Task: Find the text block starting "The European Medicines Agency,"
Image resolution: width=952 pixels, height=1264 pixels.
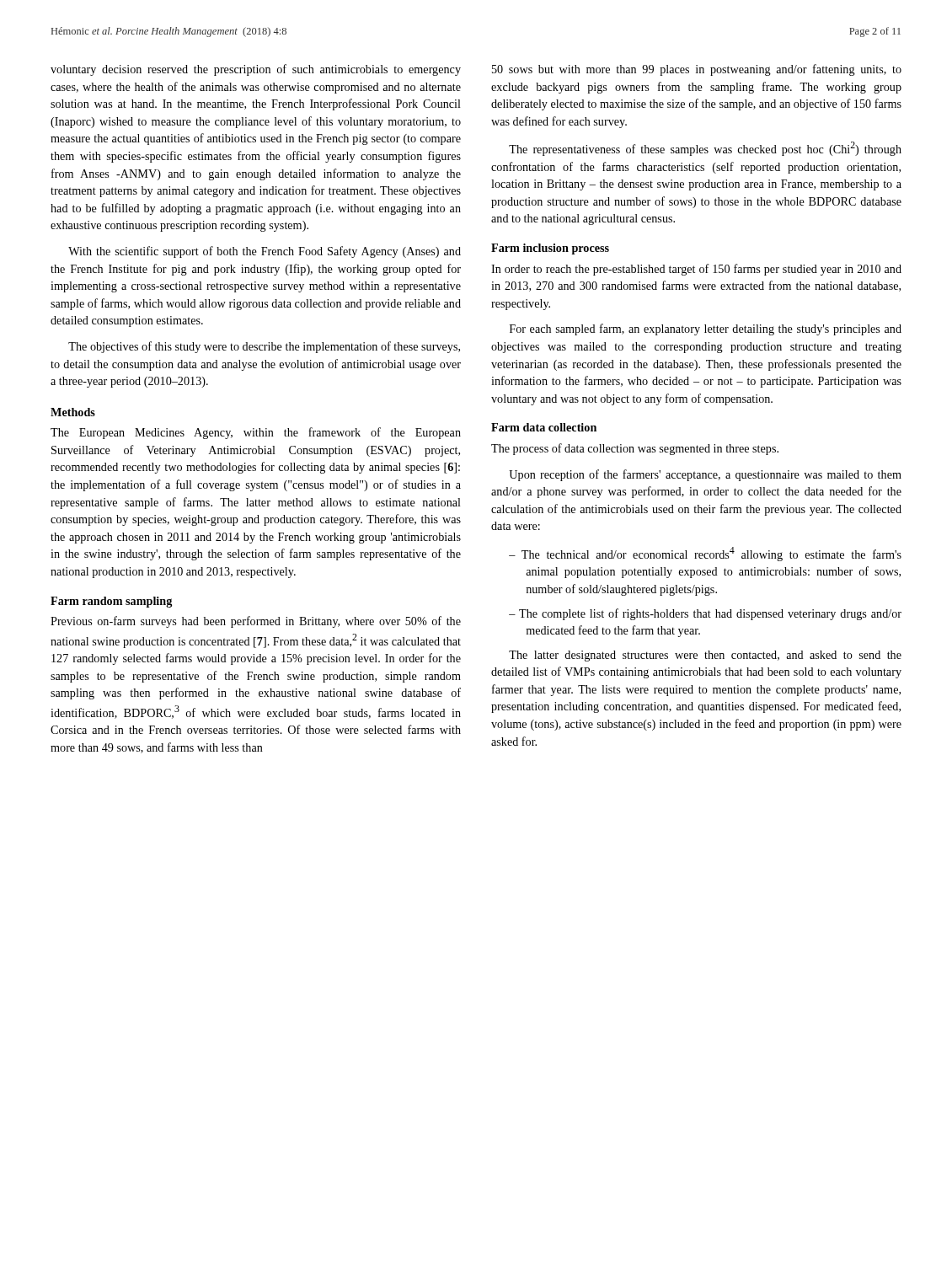Action: 256,502
